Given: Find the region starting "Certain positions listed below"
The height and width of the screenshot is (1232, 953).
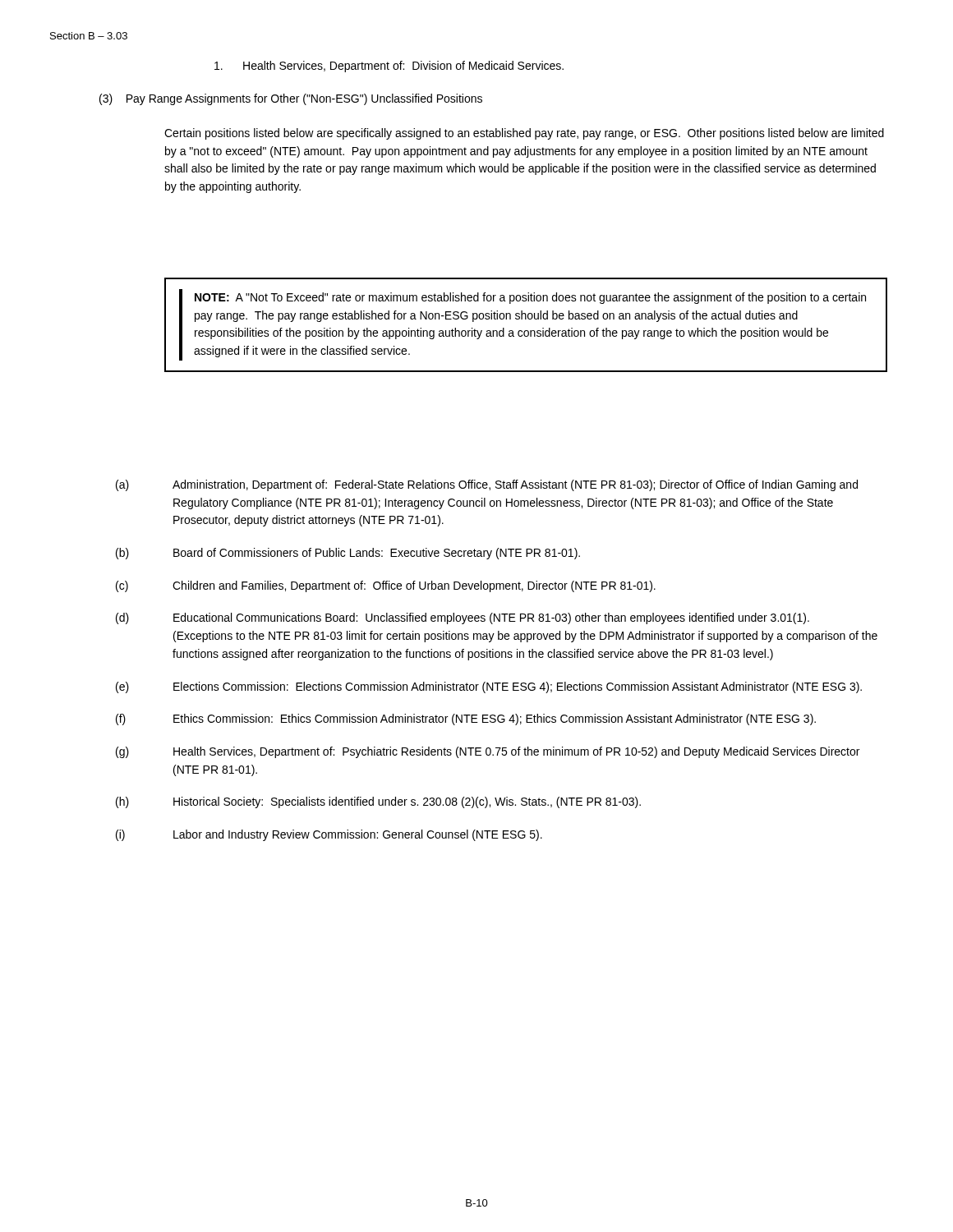Looking at the screenshot, I should pyautogui.click(x=524, y=160).
